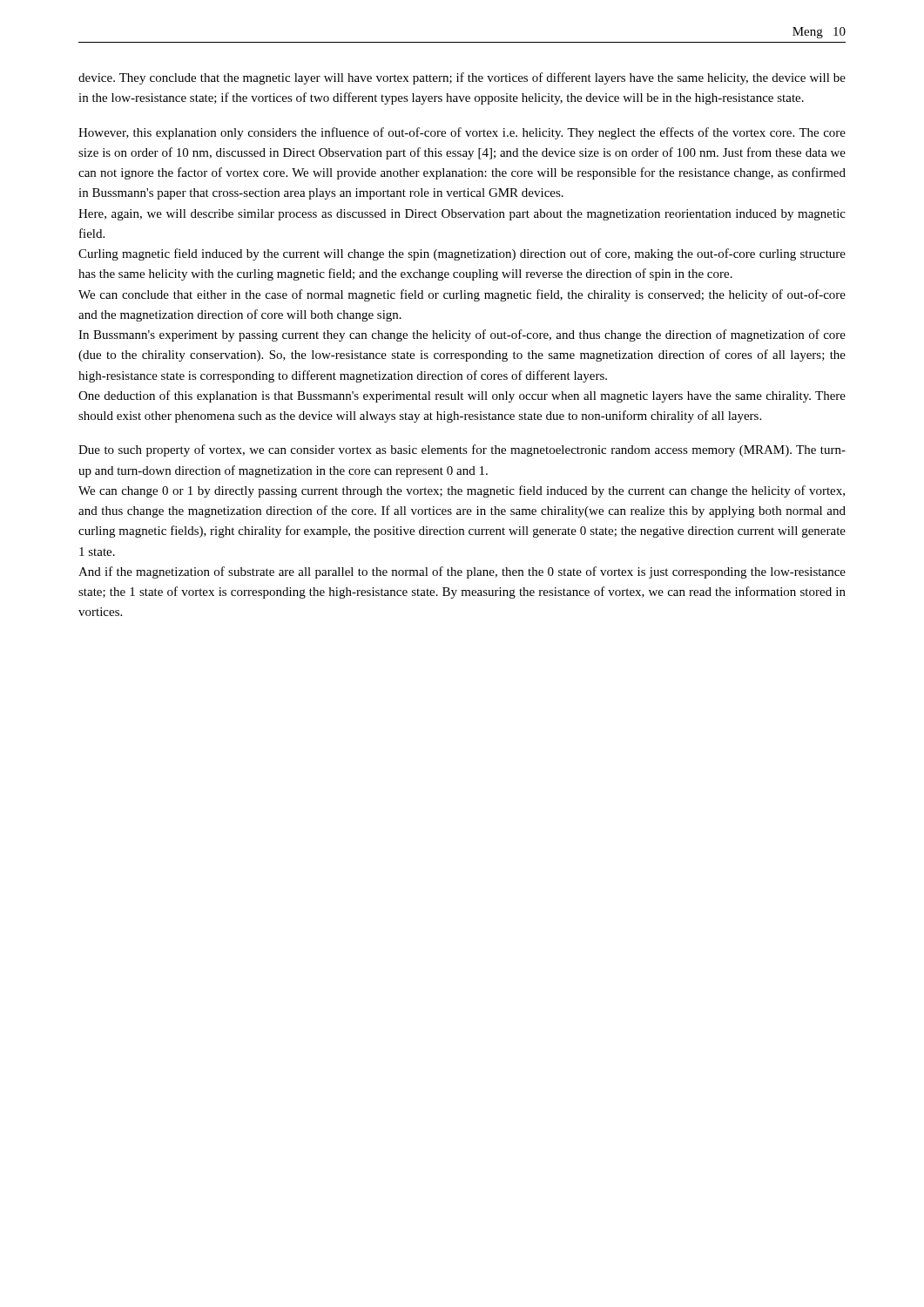
Task: Select the text block with the text "However, this explanation only considers the"
Action: tap(462, 163)
